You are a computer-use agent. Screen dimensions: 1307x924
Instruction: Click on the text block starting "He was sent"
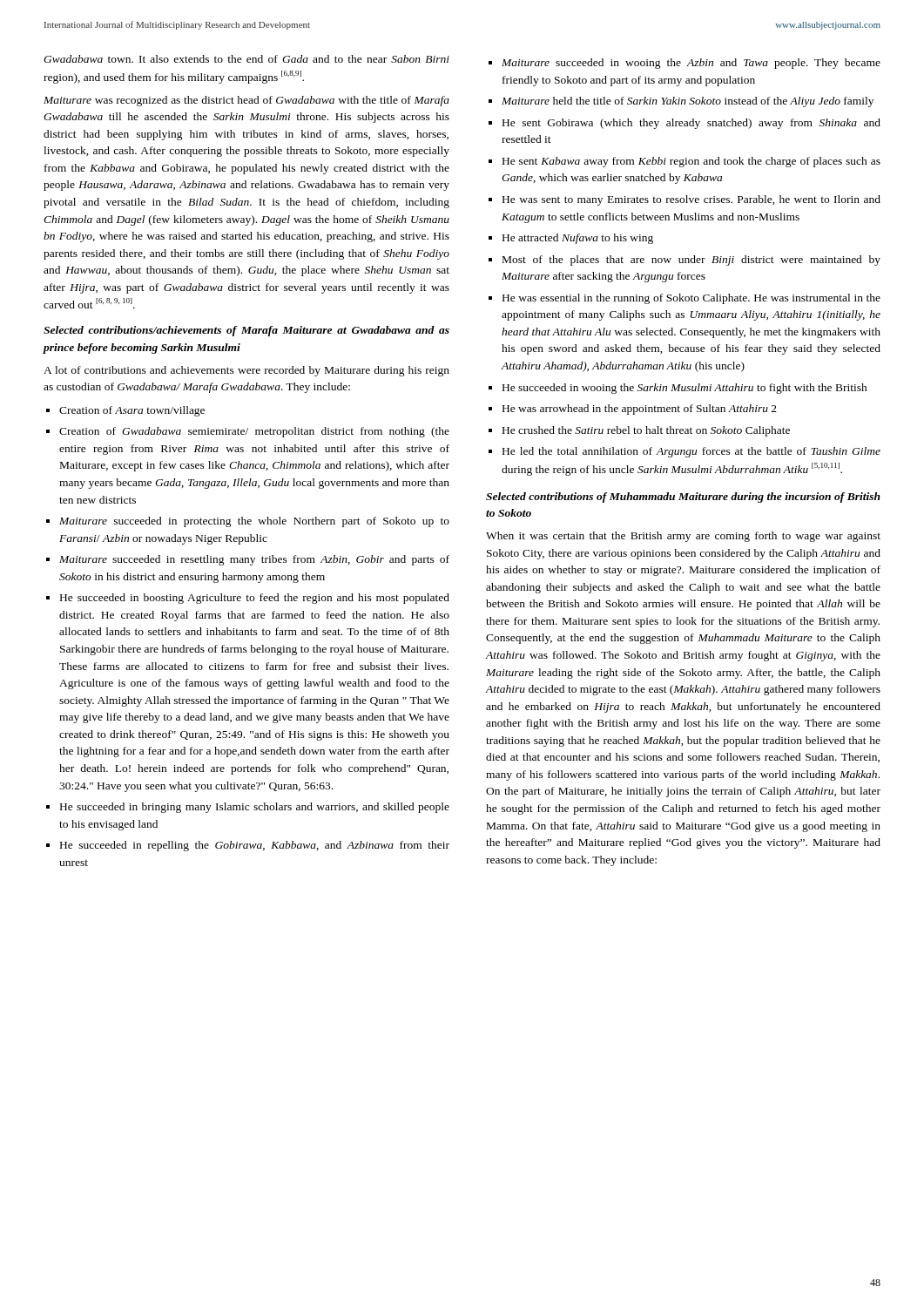(x=691, y=208)
